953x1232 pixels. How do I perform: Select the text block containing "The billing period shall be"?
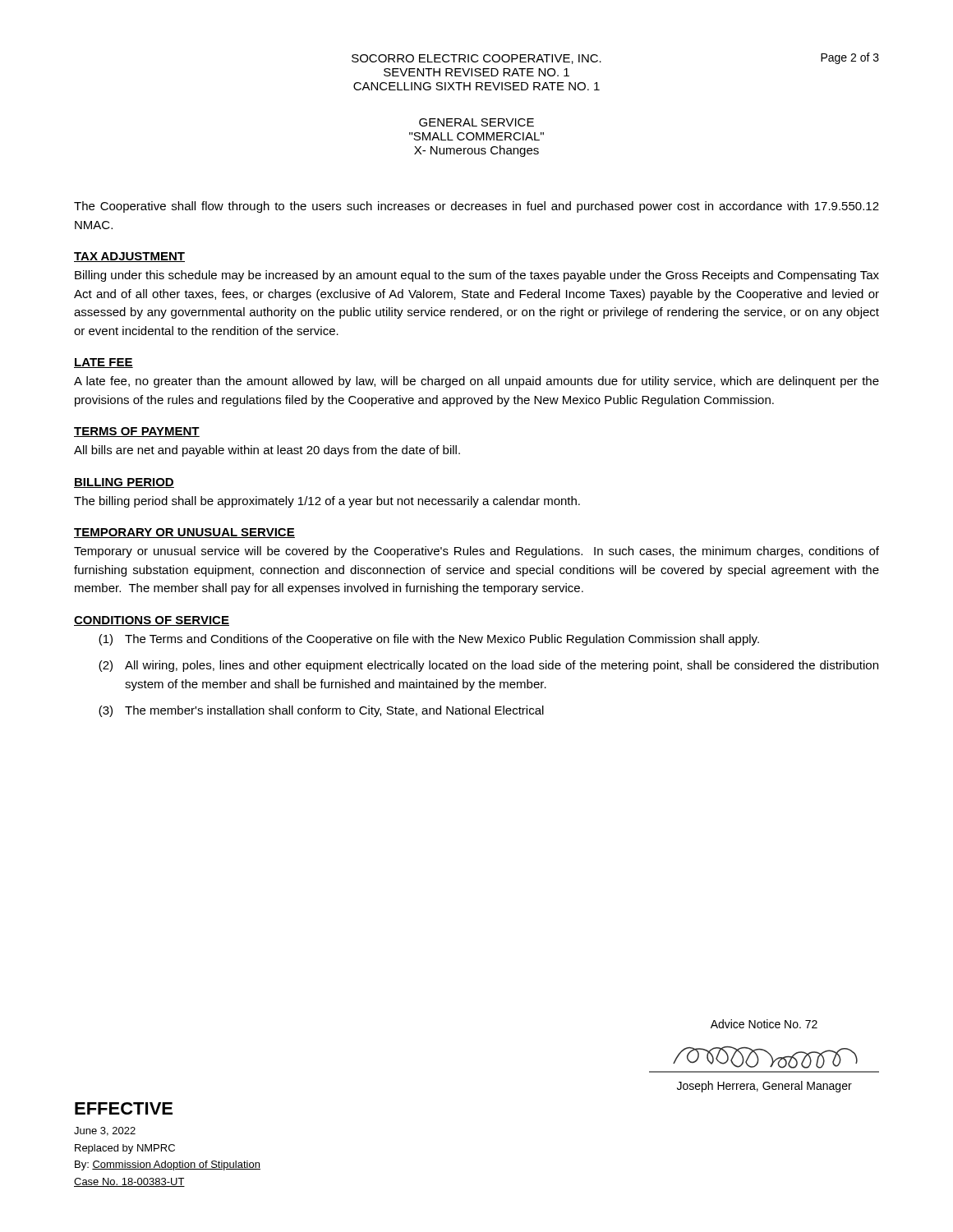pyautogui.click(x=476, y=501)
